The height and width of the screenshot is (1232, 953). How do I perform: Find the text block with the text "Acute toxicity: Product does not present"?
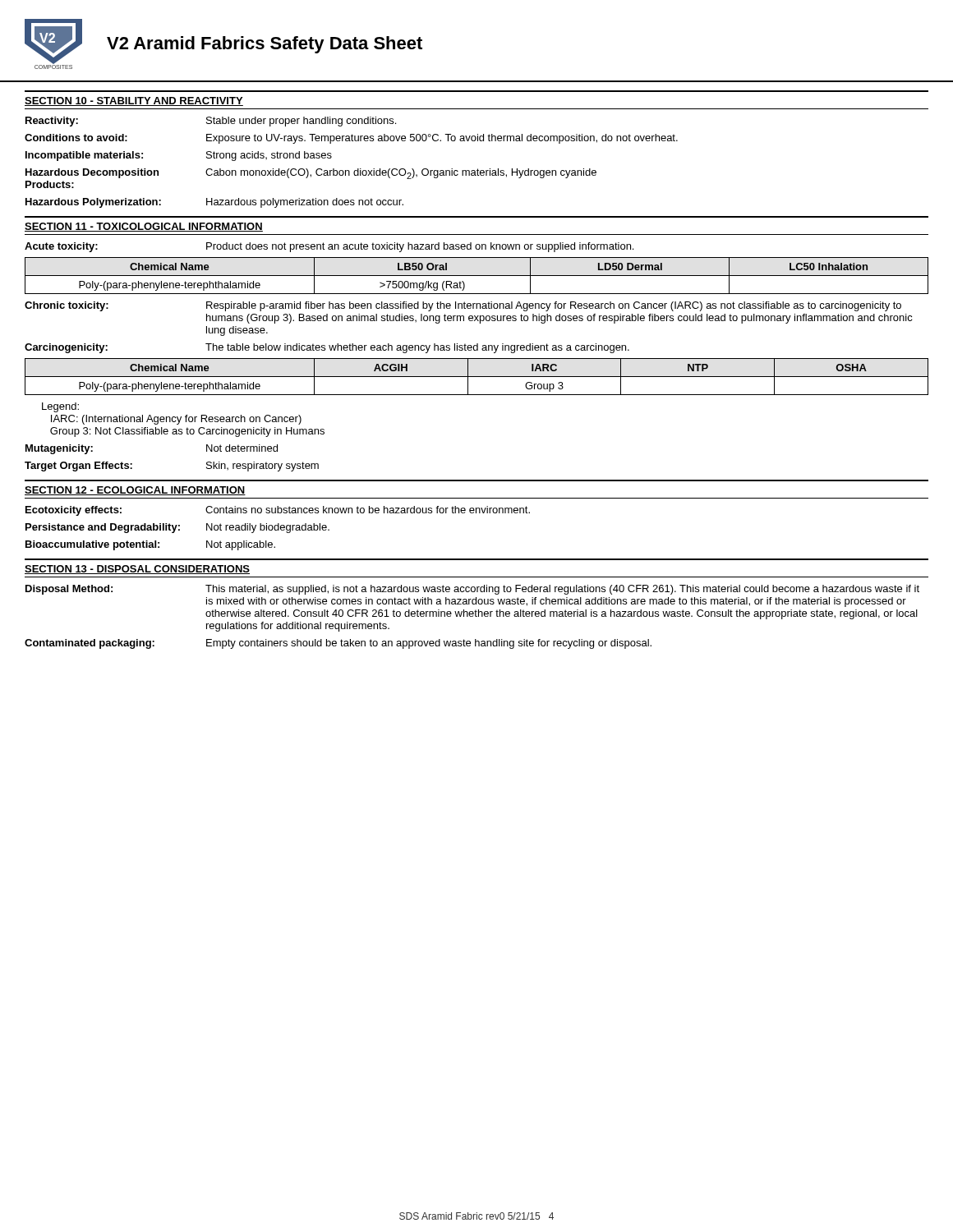pos(476,246)
